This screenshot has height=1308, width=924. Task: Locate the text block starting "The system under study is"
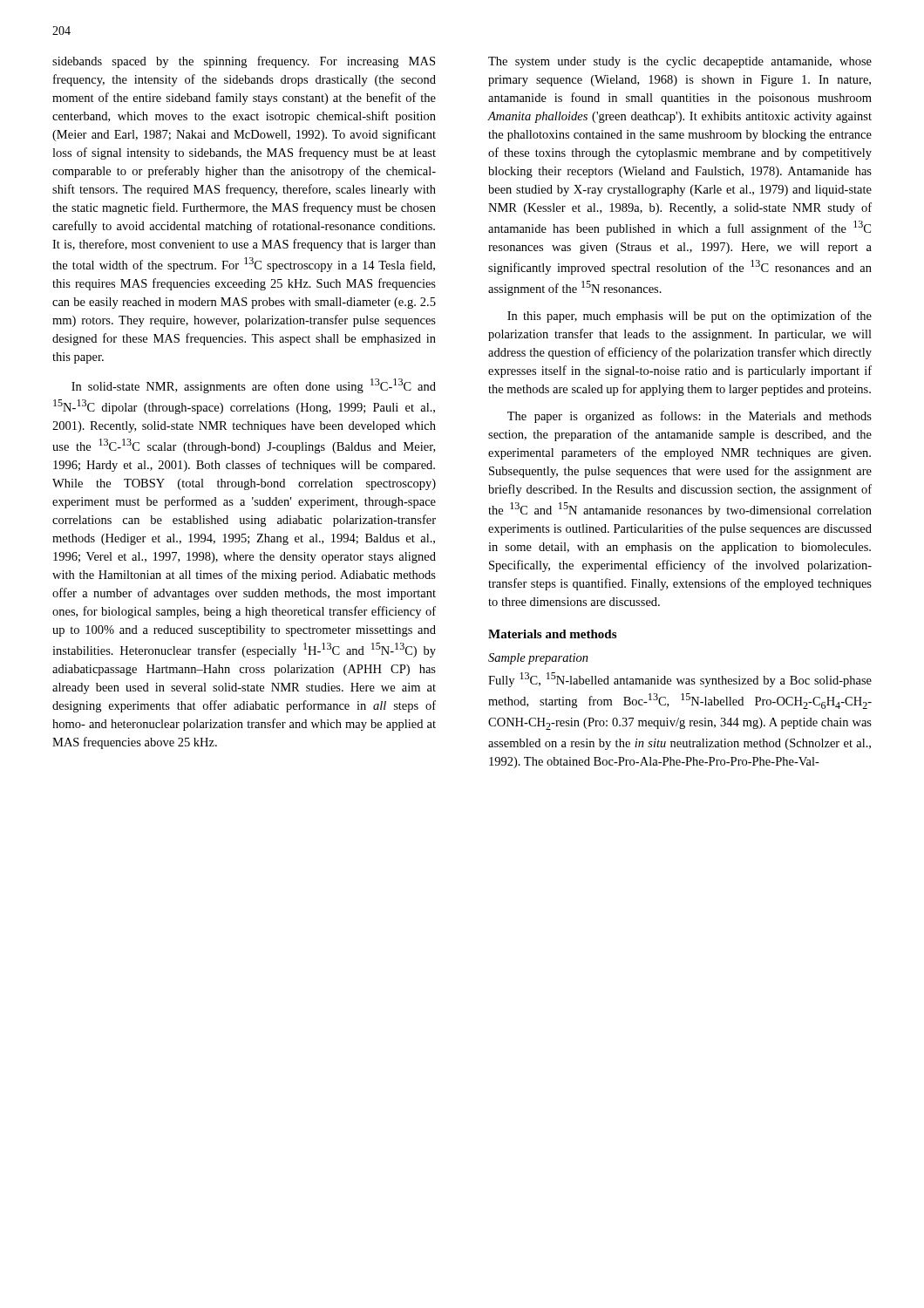(x=680, y=175)
